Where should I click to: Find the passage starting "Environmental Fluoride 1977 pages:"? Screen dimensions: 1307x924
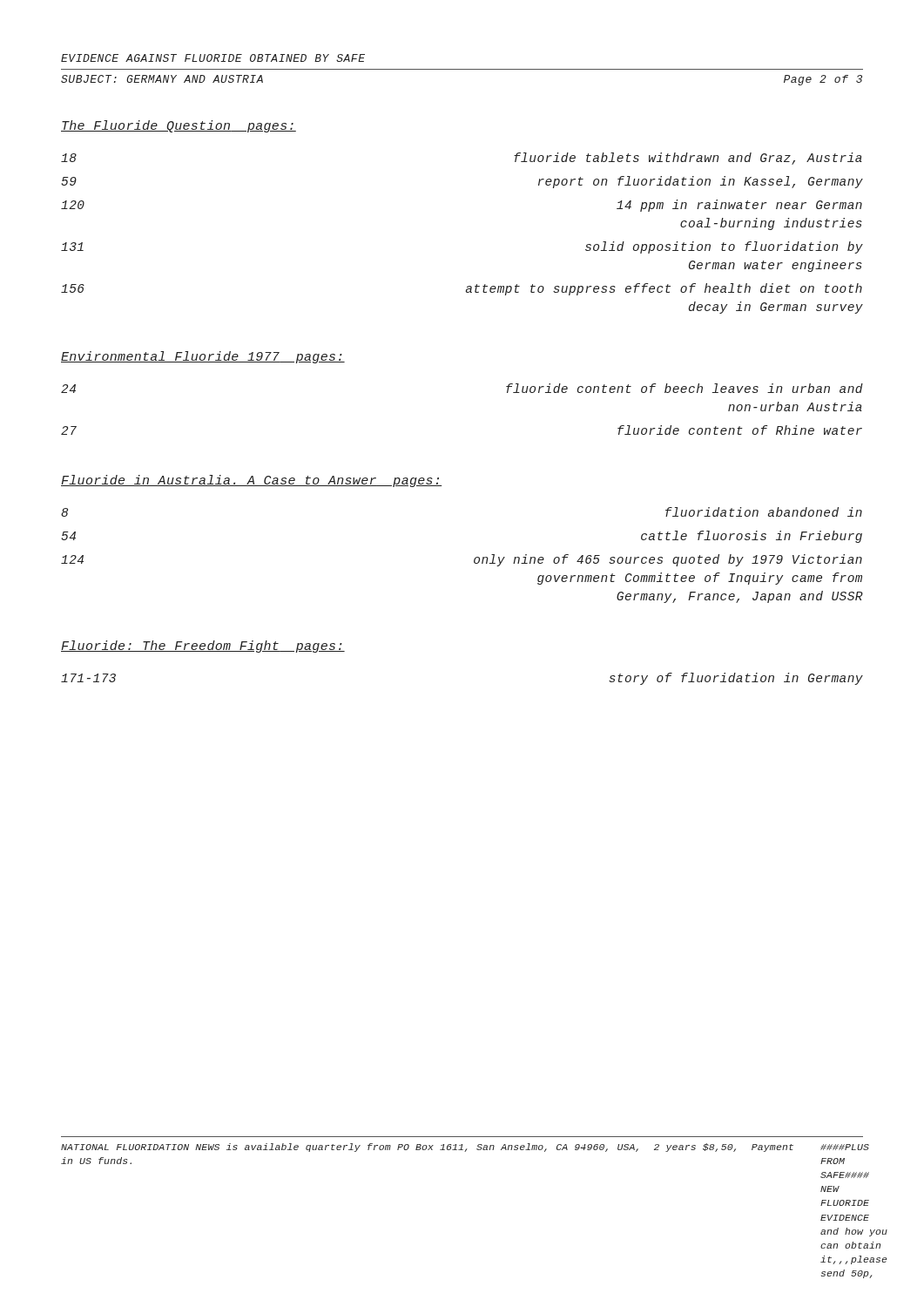(x=203, y=358)
